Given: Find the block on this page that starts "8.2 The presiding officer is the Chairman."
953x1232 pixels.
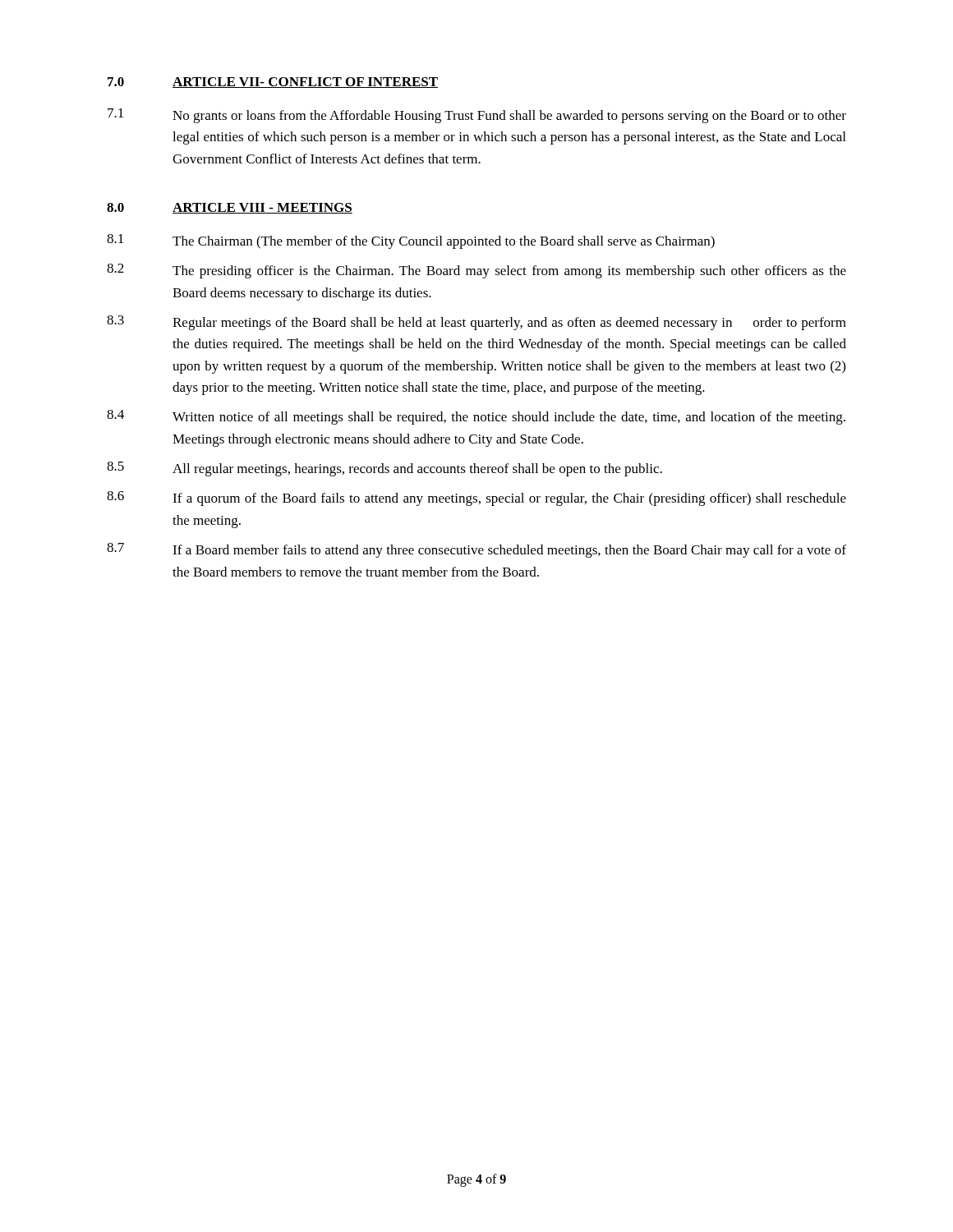Looking at the screenshot, I should 476,282.
